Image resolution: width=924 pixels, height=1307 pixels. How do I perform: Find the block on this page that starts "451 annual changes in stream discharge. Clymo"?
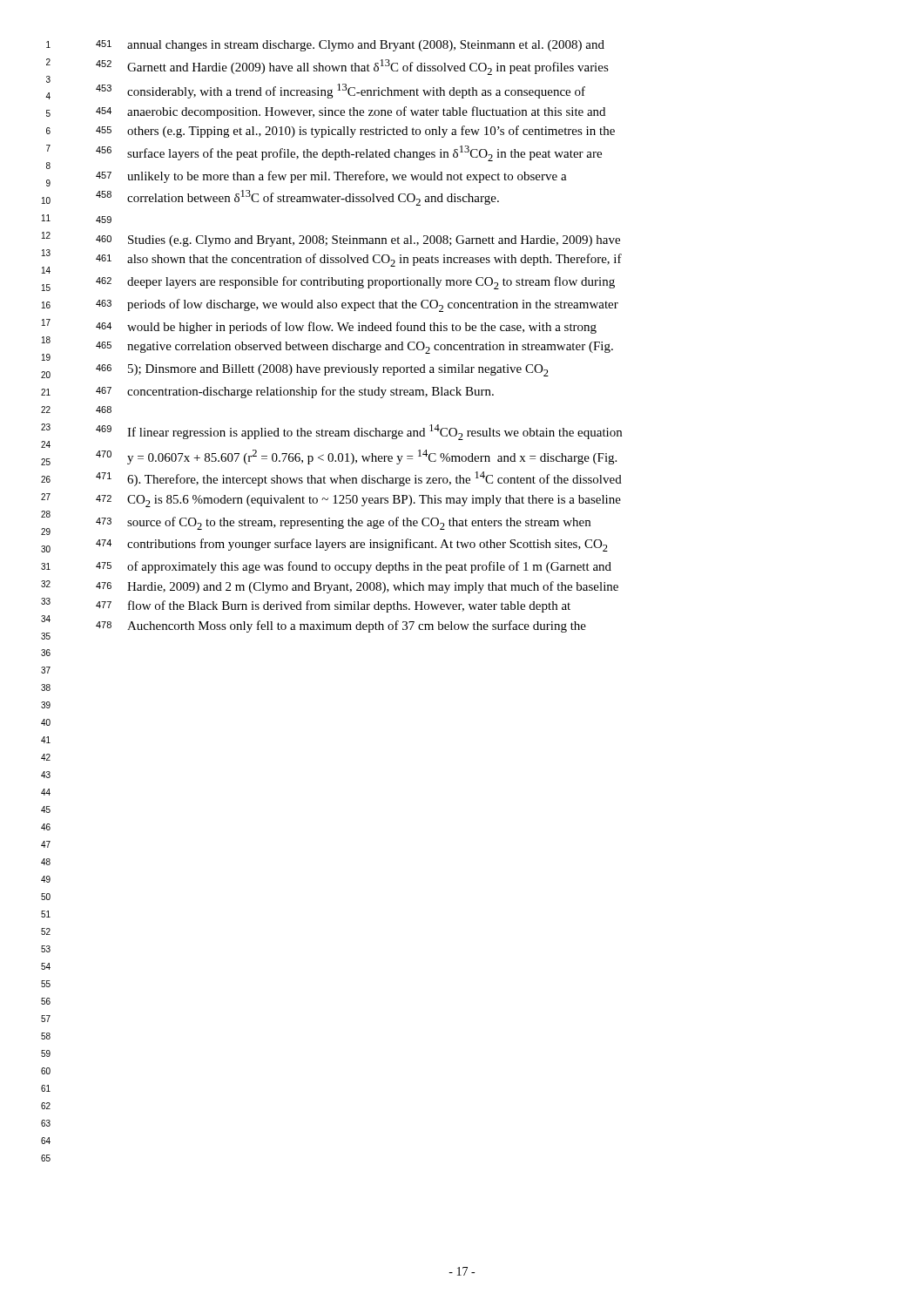pyautogui.click(x=475, y=45)
